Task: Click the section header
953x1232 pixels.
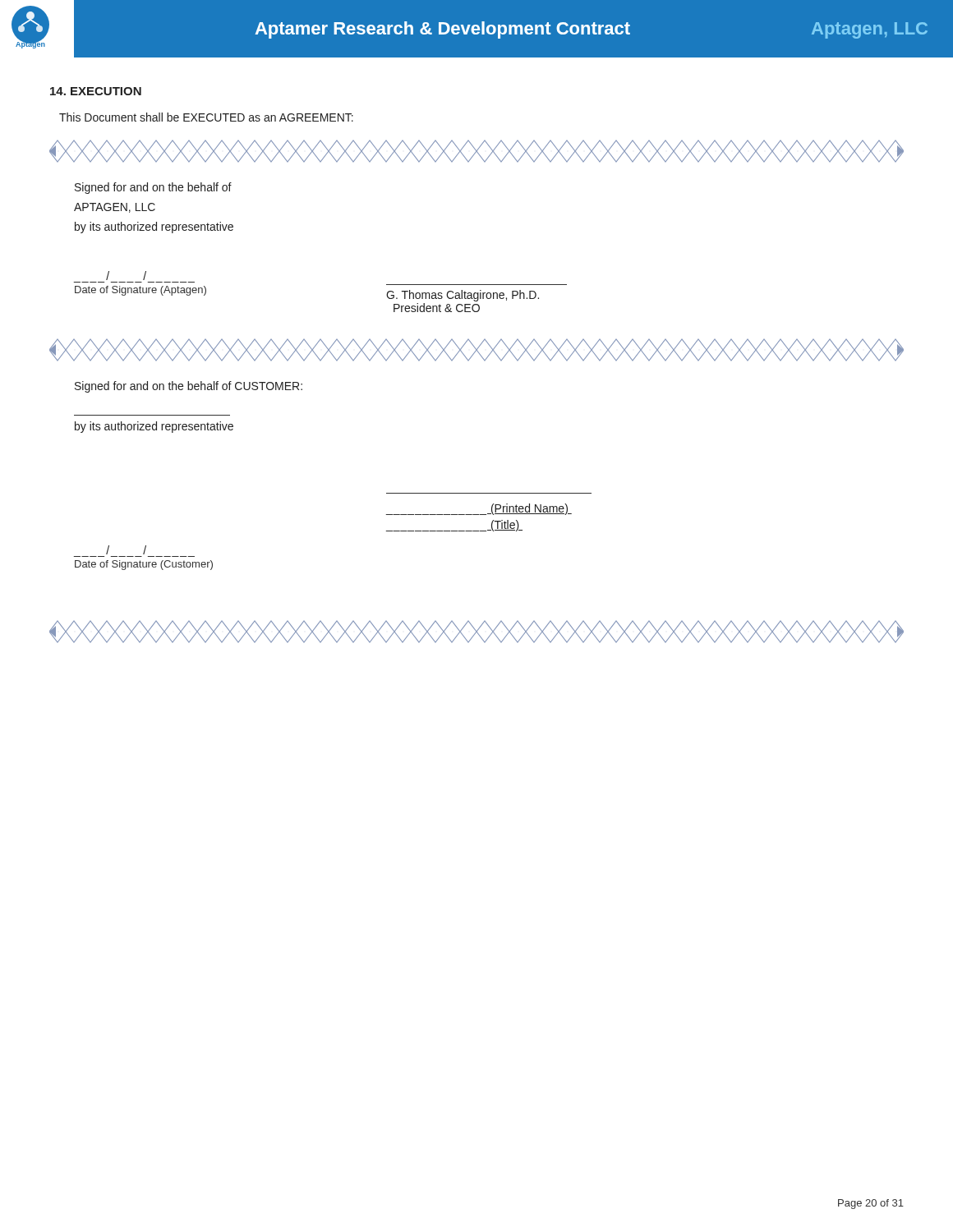Action: pos(95,91)
